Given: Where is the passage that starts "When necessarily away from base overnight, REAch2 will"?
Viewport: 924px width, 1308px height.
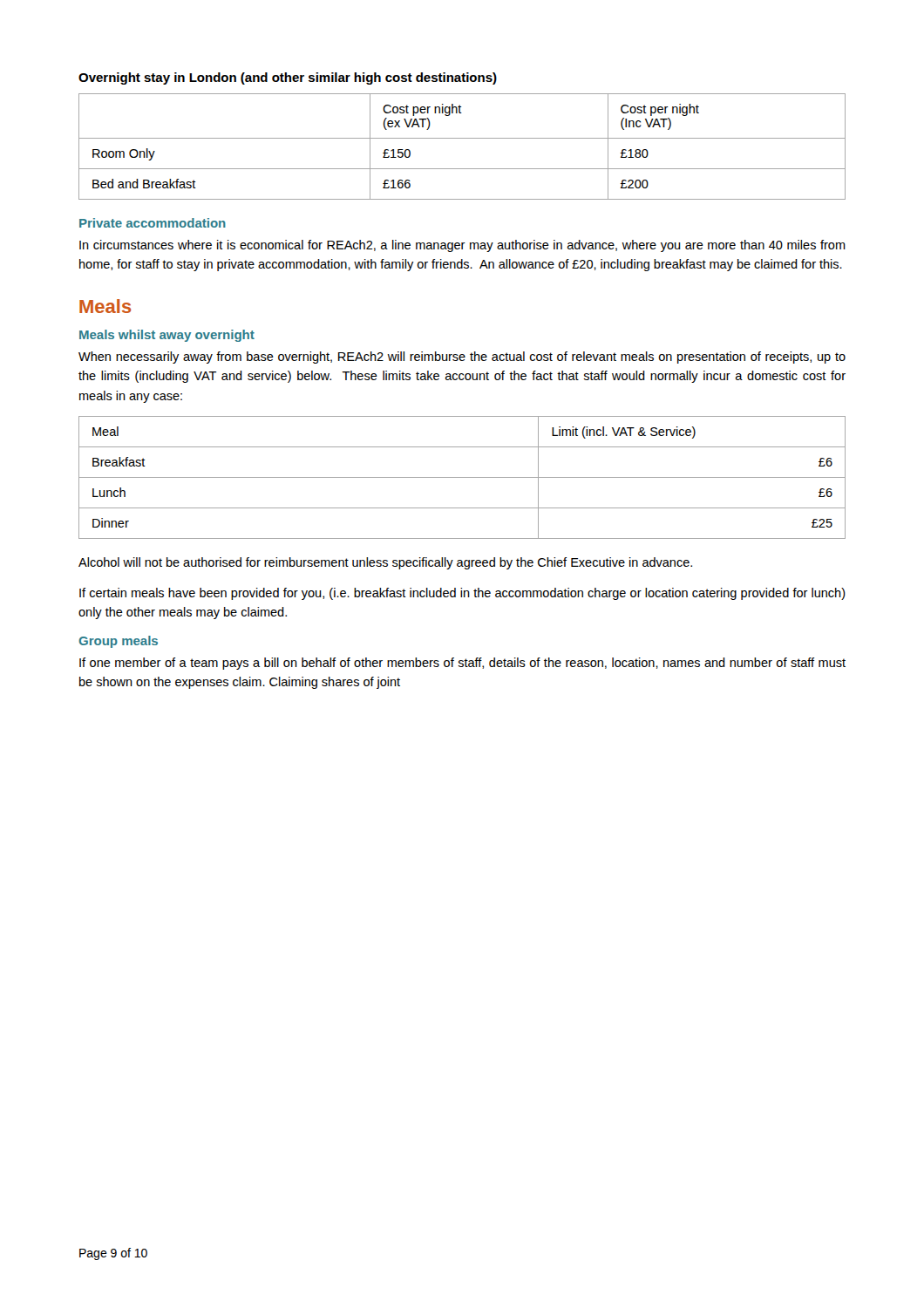Looking at the screenshot, I should [462, 376].
